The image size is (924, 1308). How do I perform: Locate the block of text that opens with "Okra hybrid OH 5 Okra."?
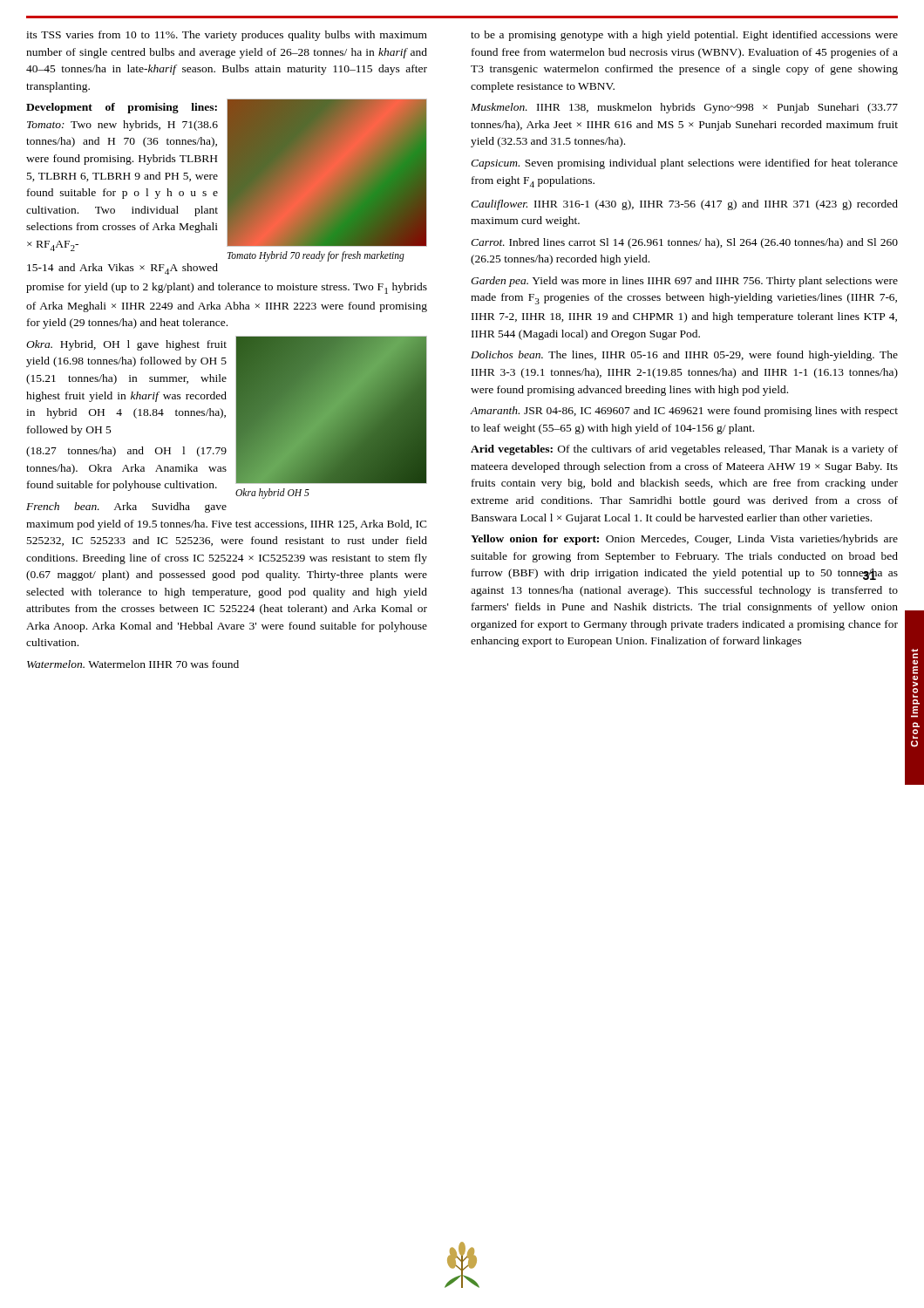tap(227, 387)
